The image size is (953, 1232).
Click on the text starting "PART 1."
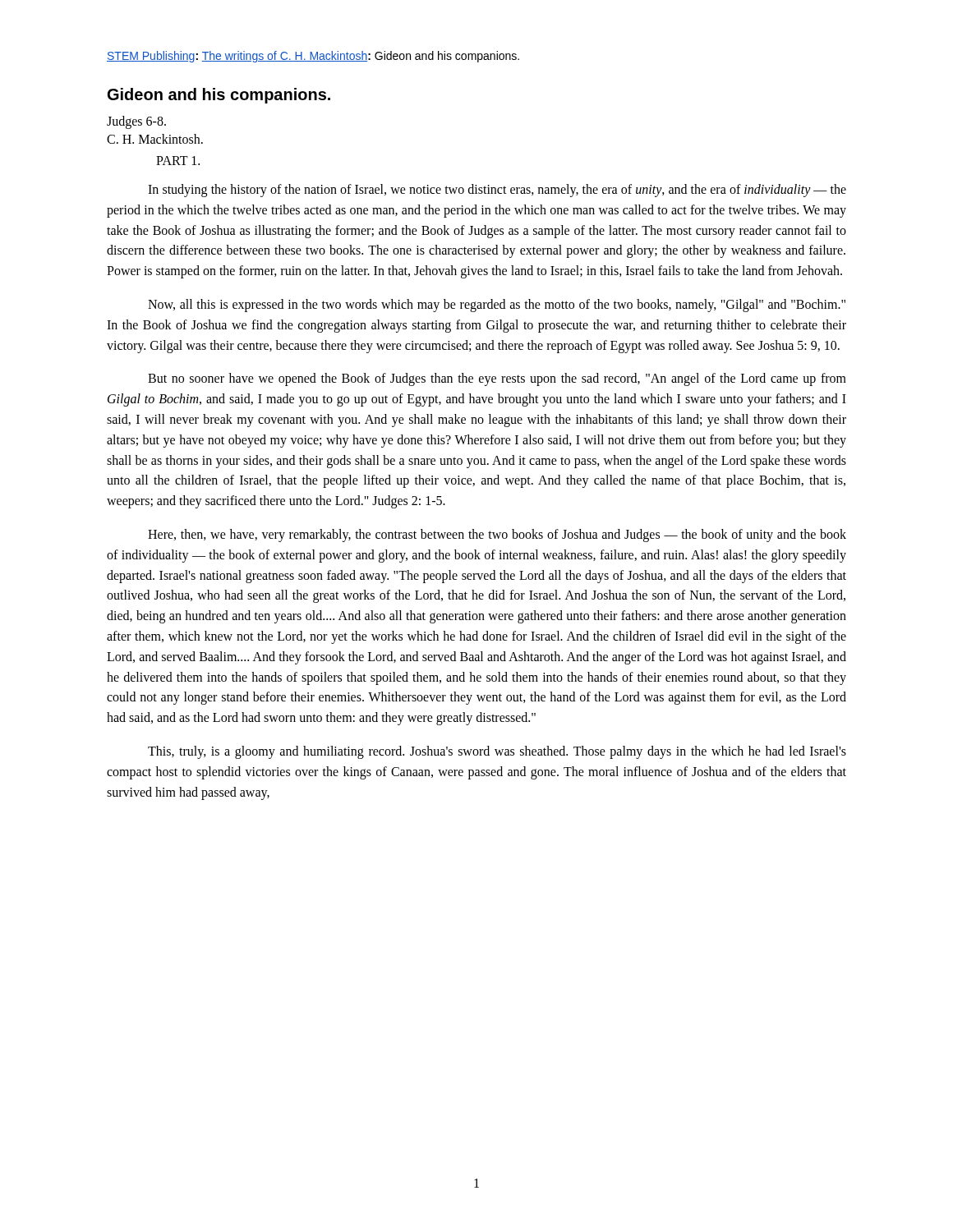tap(178, 161)
